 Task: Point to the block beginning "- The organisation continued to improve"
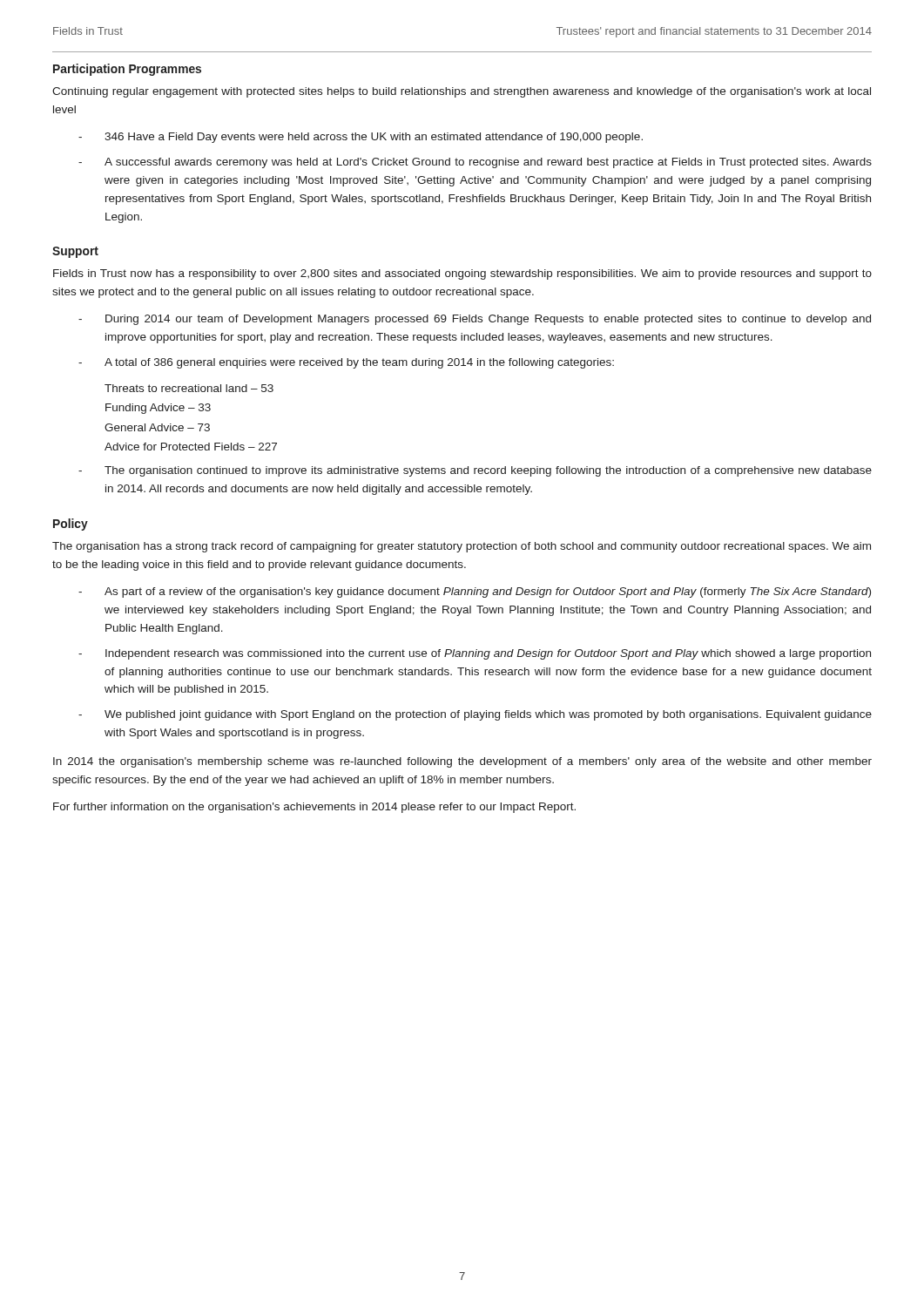point(462,480)
